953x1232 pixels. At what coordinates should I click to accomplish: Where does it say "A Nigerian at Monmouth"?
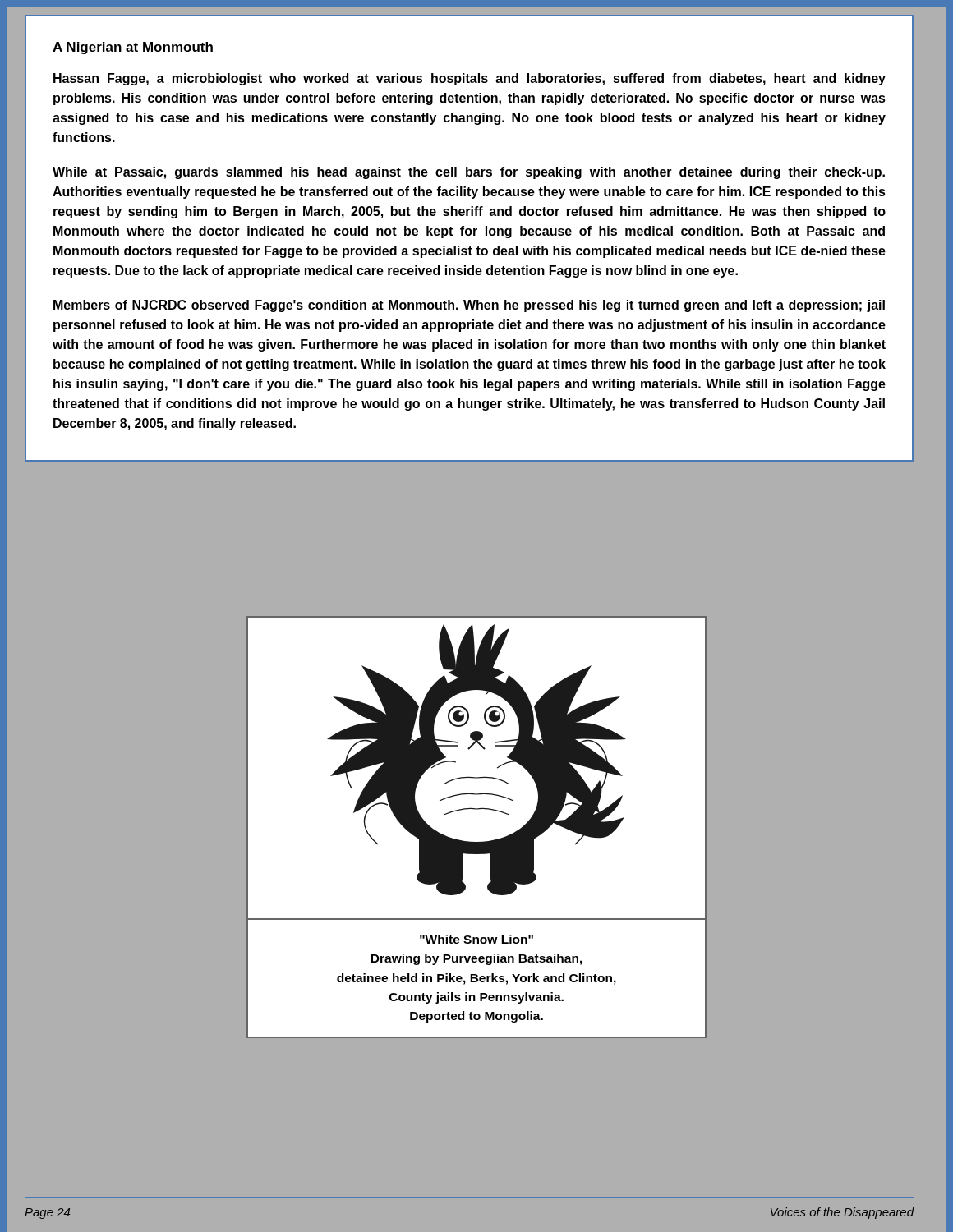[x=133, y=47]
